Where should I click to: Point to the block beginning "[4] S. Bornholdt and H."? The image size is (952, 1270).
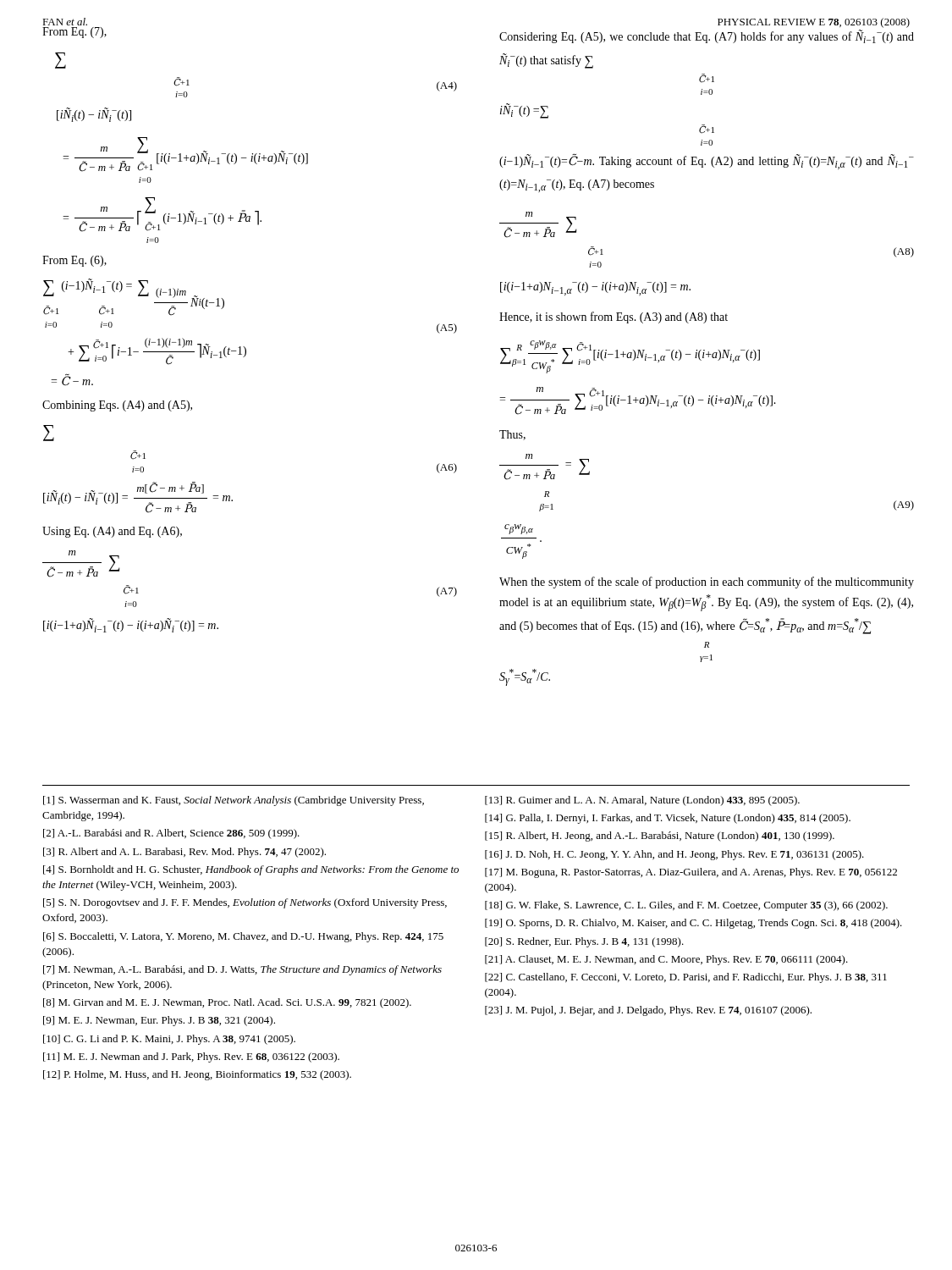coord(251,877)
